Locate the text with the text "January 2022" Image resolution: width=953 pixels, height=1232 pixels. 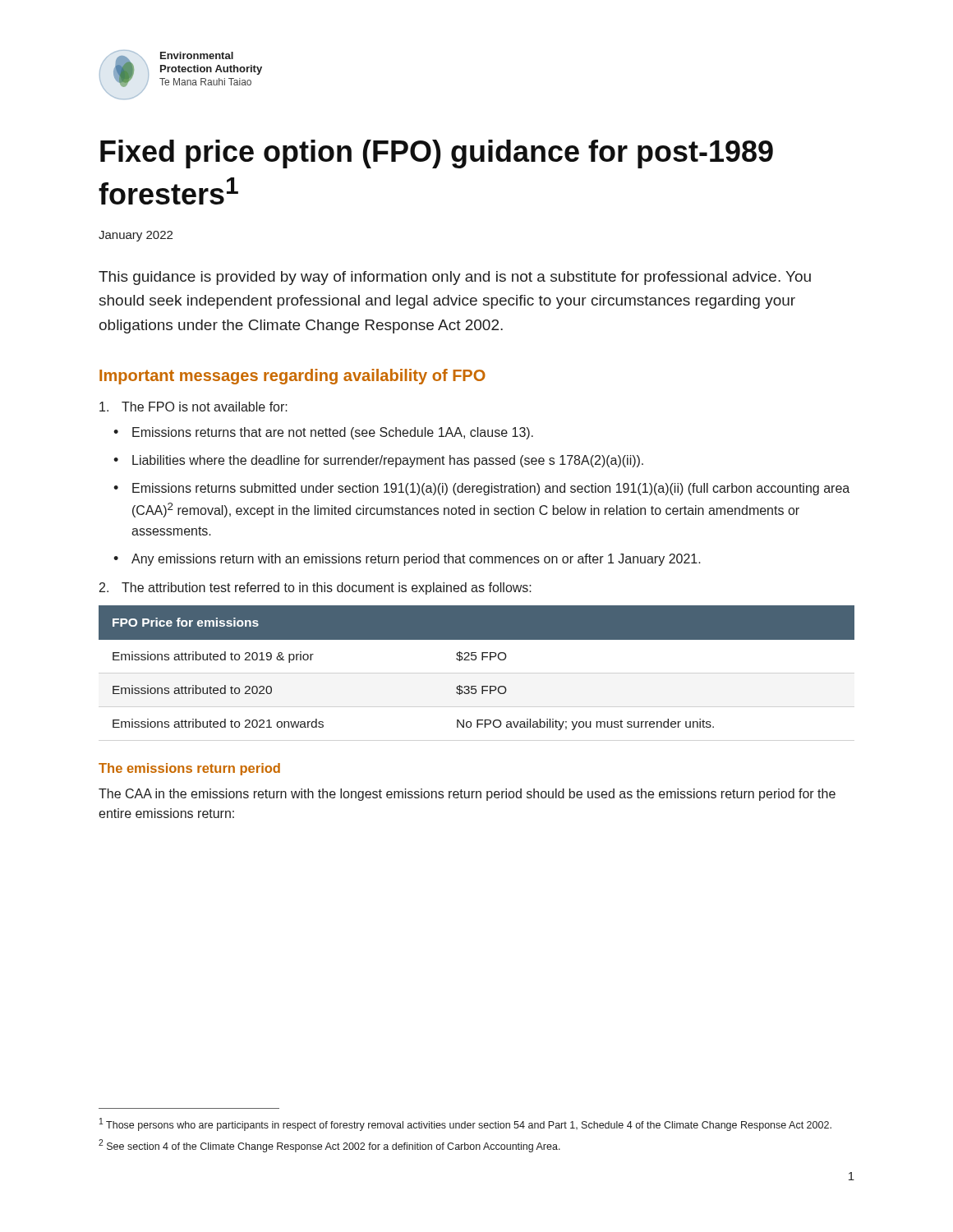136,235
